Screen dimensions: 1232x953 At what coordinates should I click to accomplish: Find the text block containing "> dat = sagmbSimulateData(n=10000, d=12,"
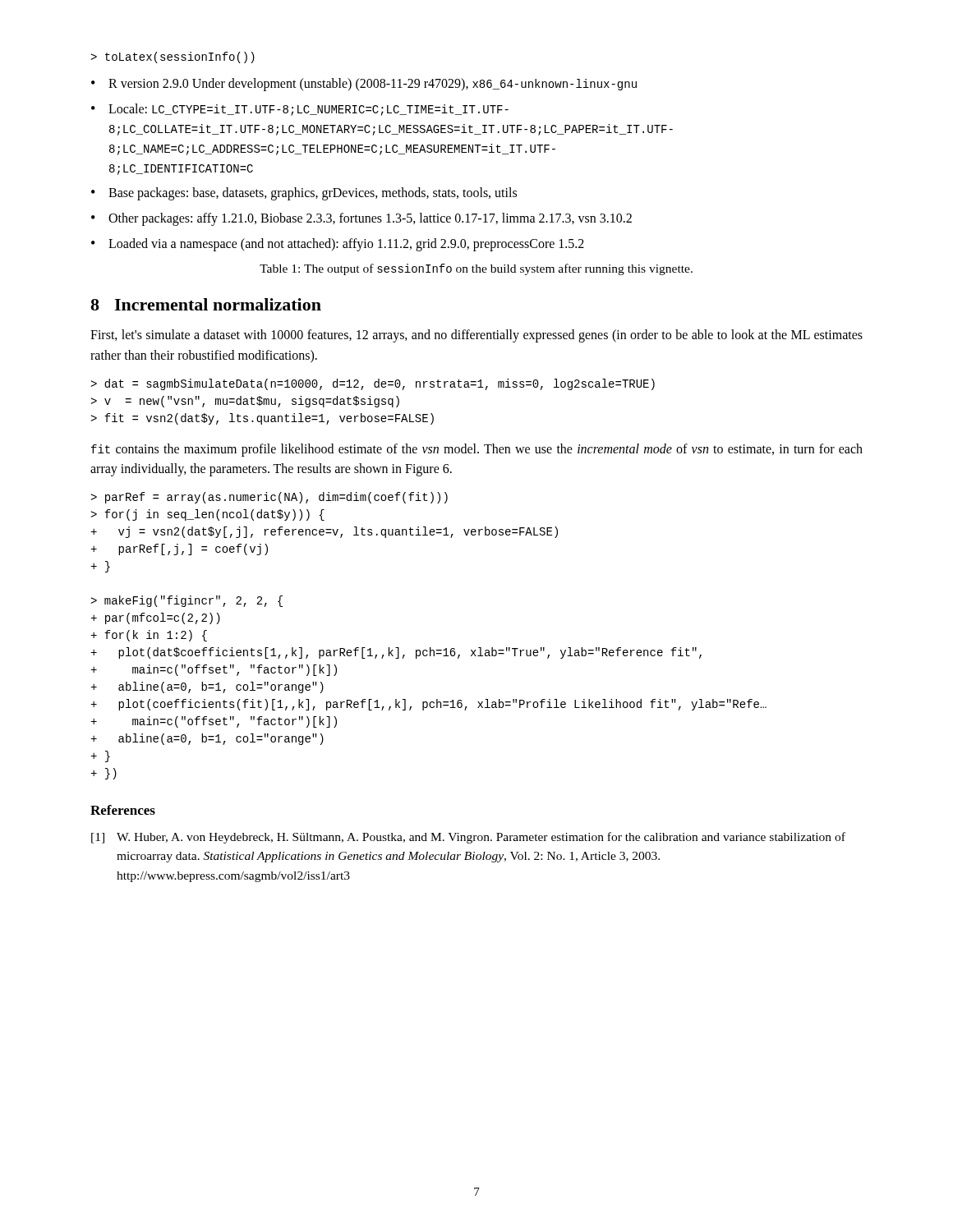coord(373,384)
